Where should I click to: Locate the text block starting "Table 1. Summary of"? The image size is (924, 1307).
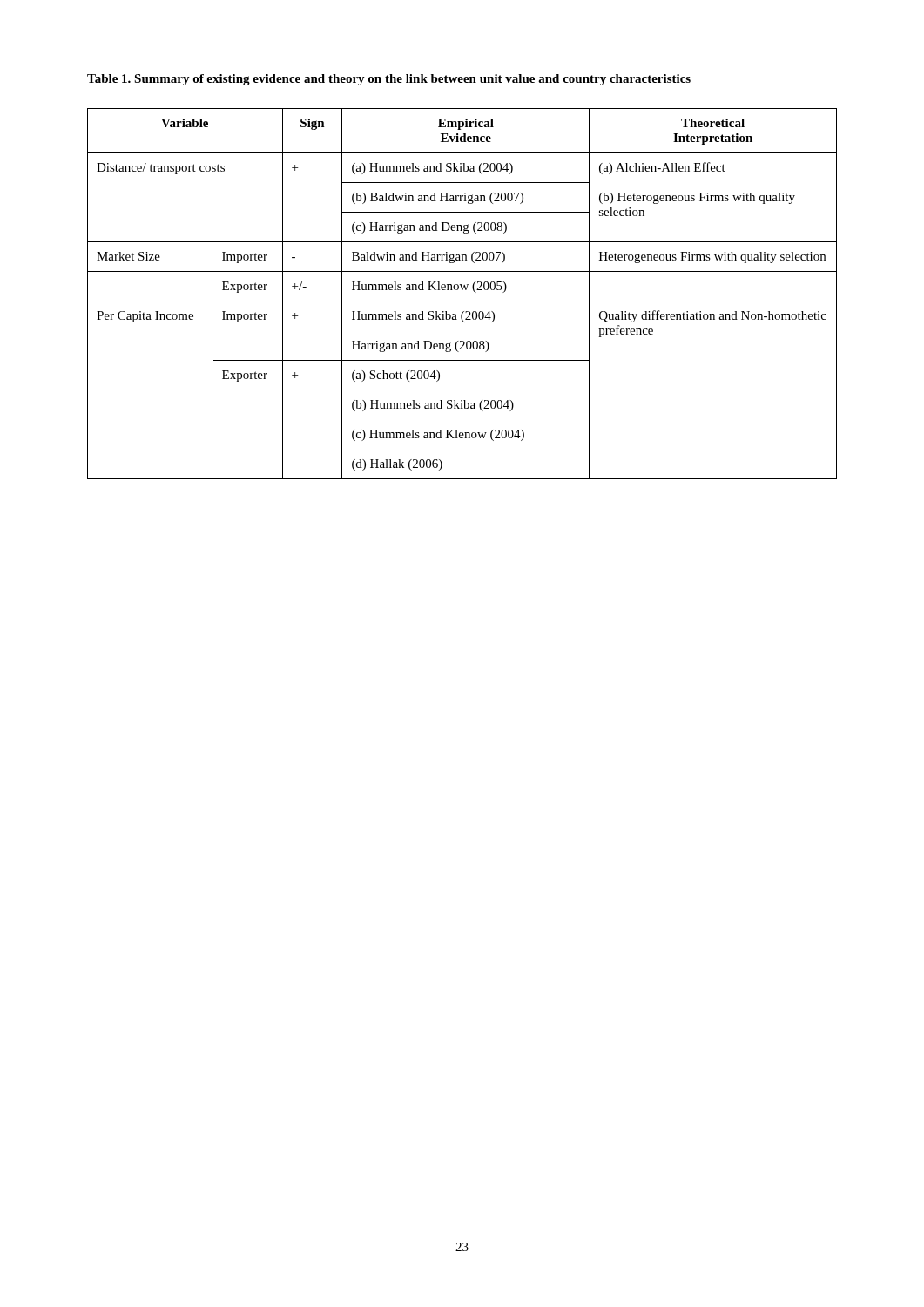[389, 78]
